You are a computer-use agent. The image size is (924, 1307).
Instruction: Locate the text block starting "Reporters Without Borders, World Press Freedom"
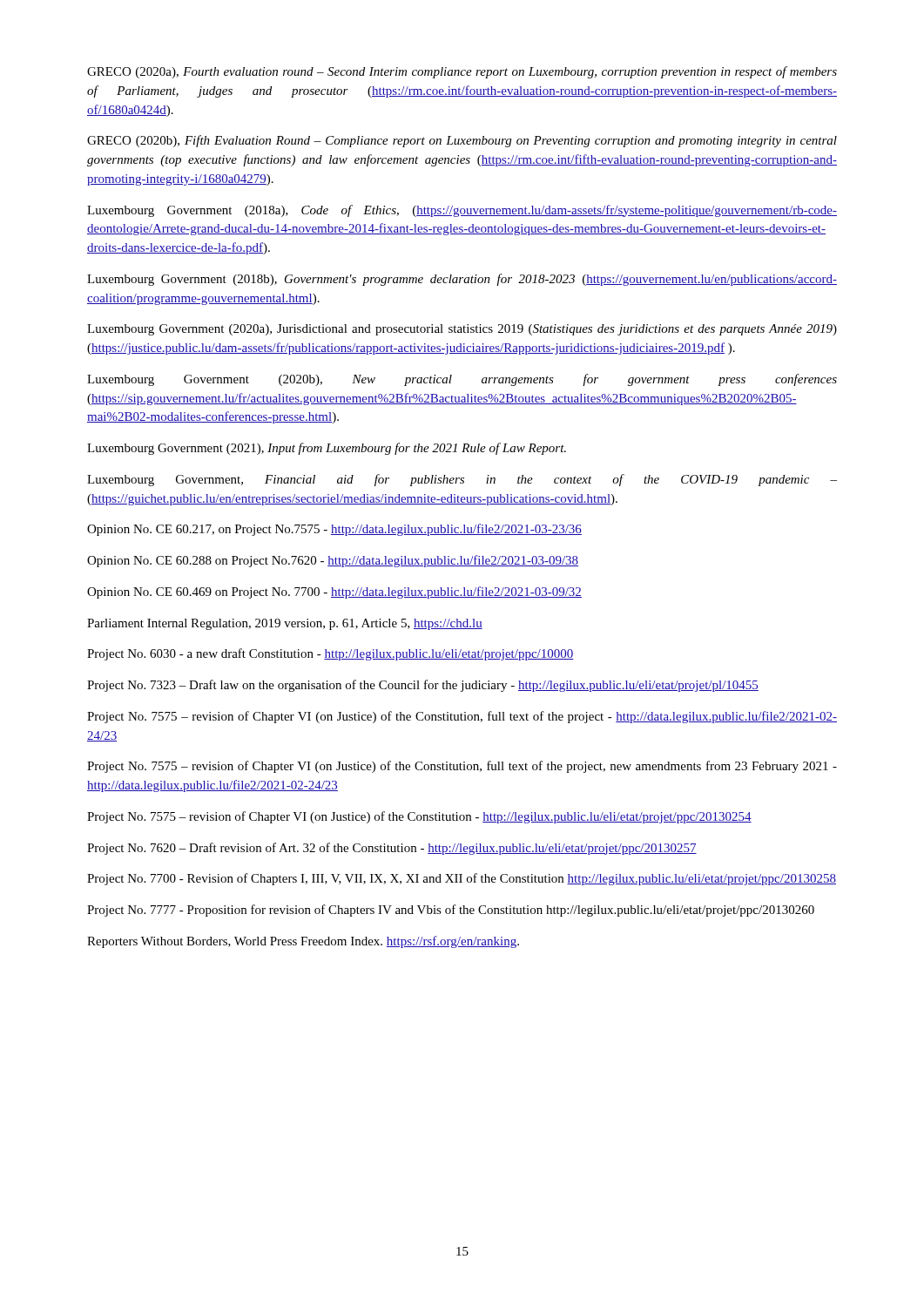(x=303, y=941)
